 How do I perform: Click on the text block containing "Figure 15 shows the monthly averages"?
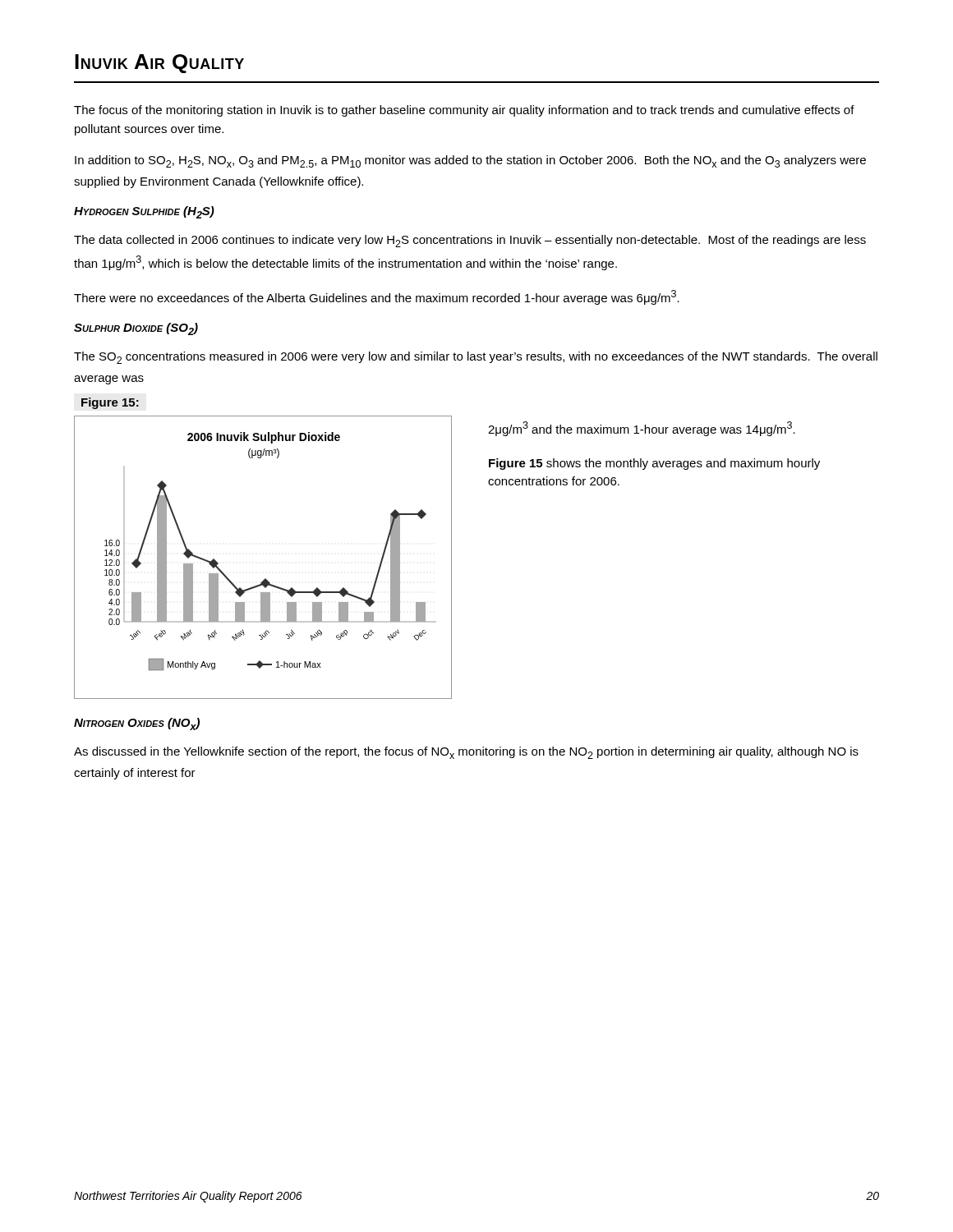coord(654,472)
